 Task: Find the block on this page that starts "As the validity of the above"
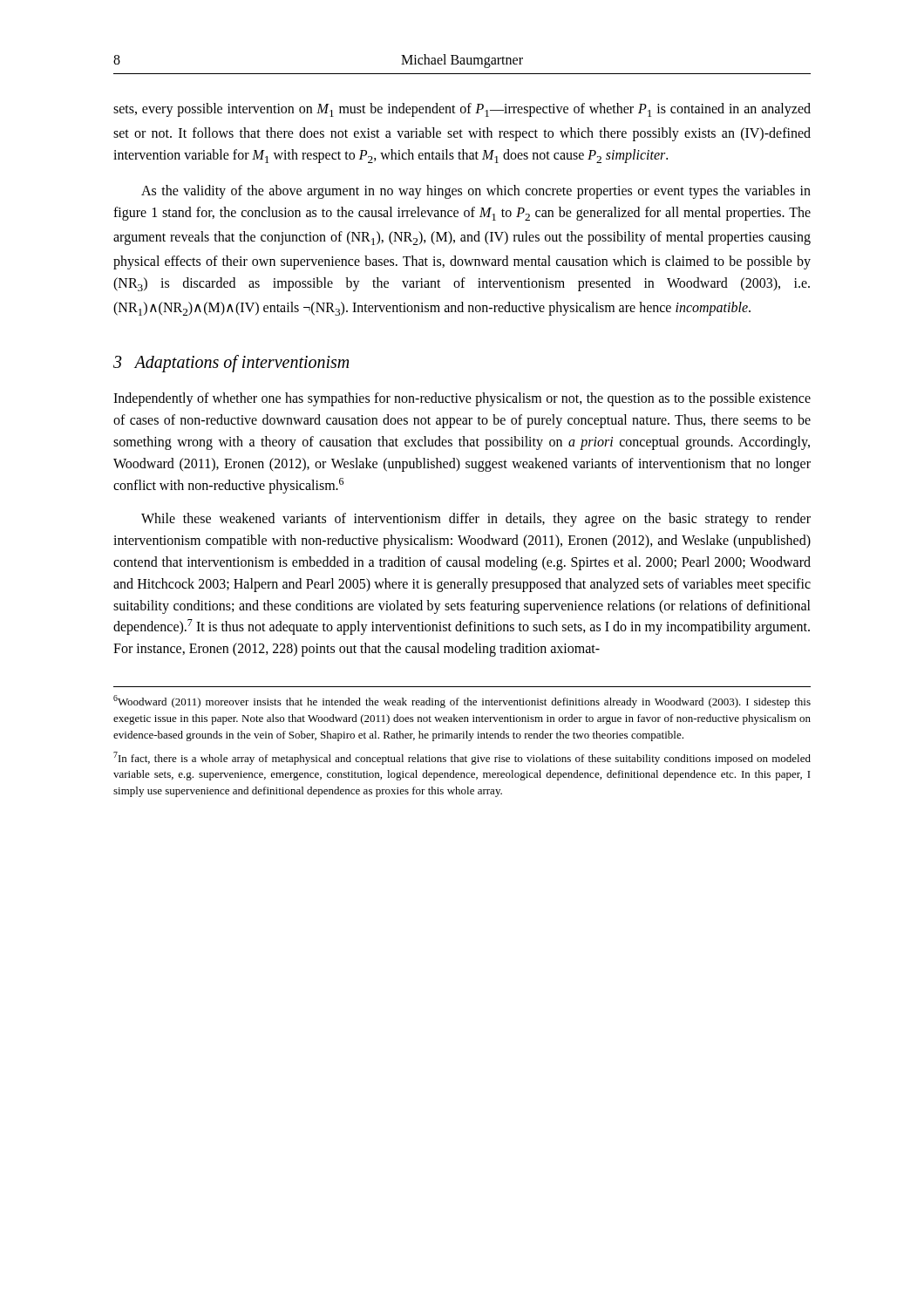(462, 251)
